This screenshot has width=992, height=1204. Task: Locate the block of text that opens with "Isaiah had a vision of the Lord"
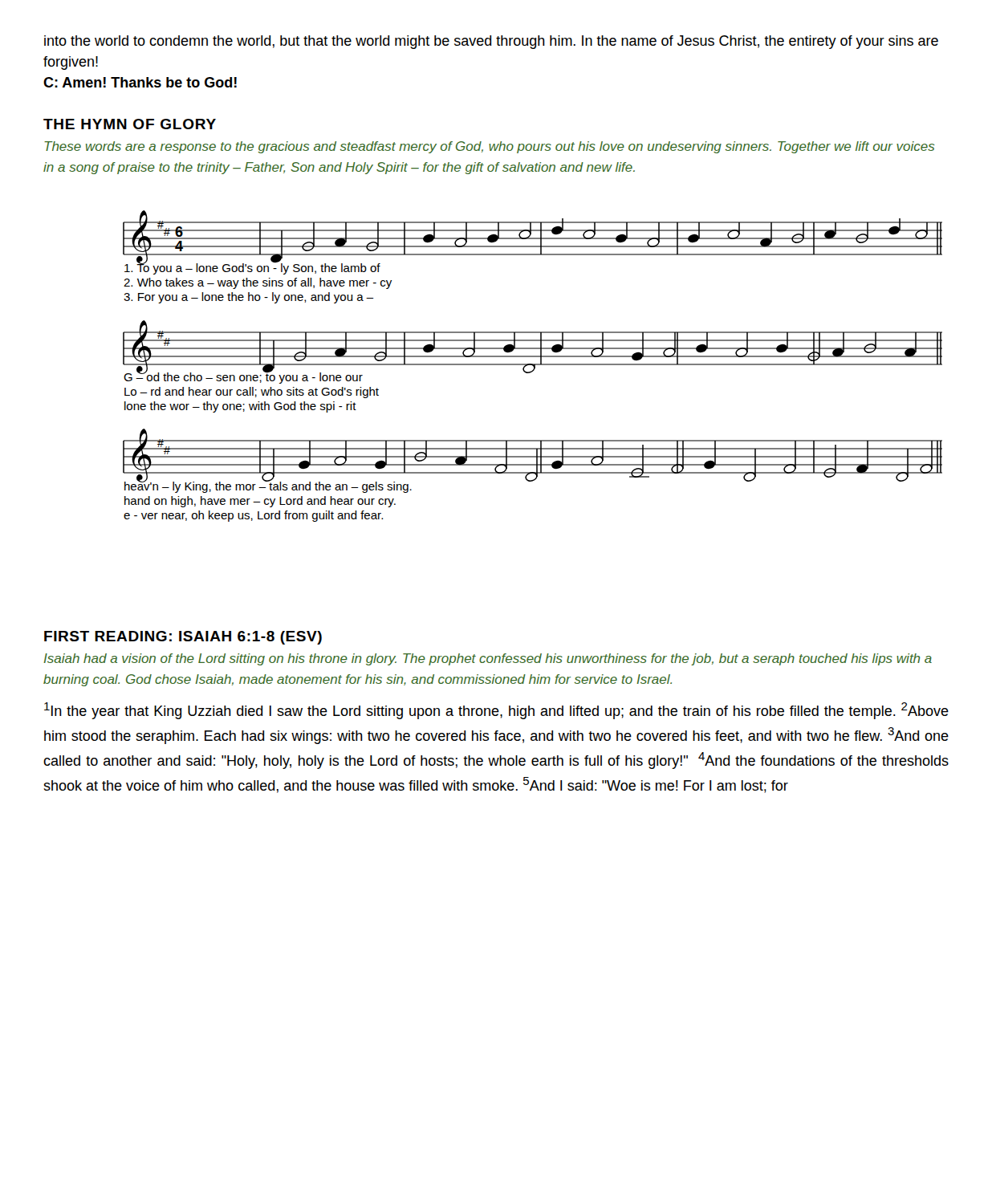[488, 669]
